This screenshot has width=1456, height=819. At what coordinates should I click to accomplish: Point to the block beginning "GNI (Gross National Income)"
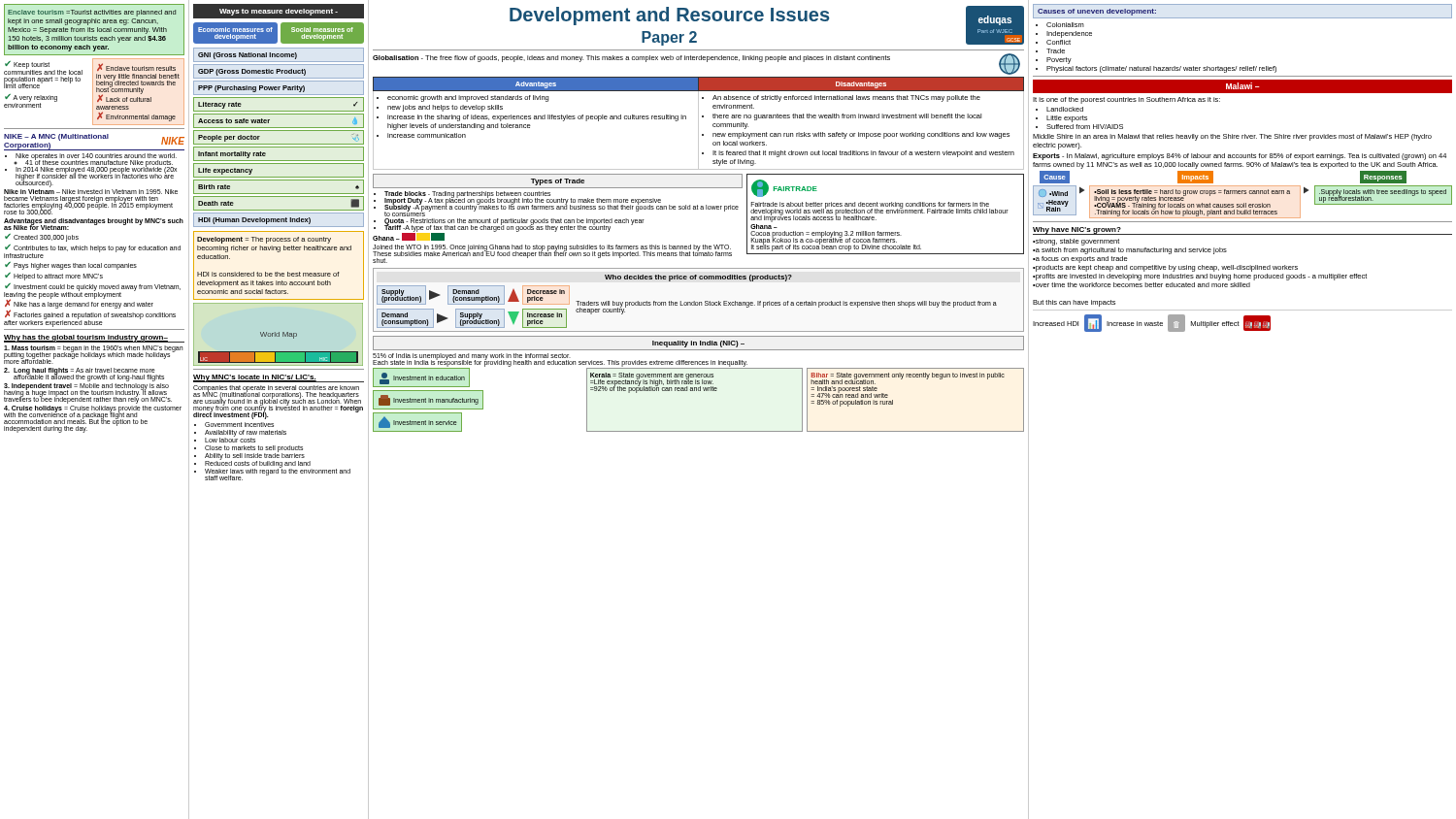(279, 137)
